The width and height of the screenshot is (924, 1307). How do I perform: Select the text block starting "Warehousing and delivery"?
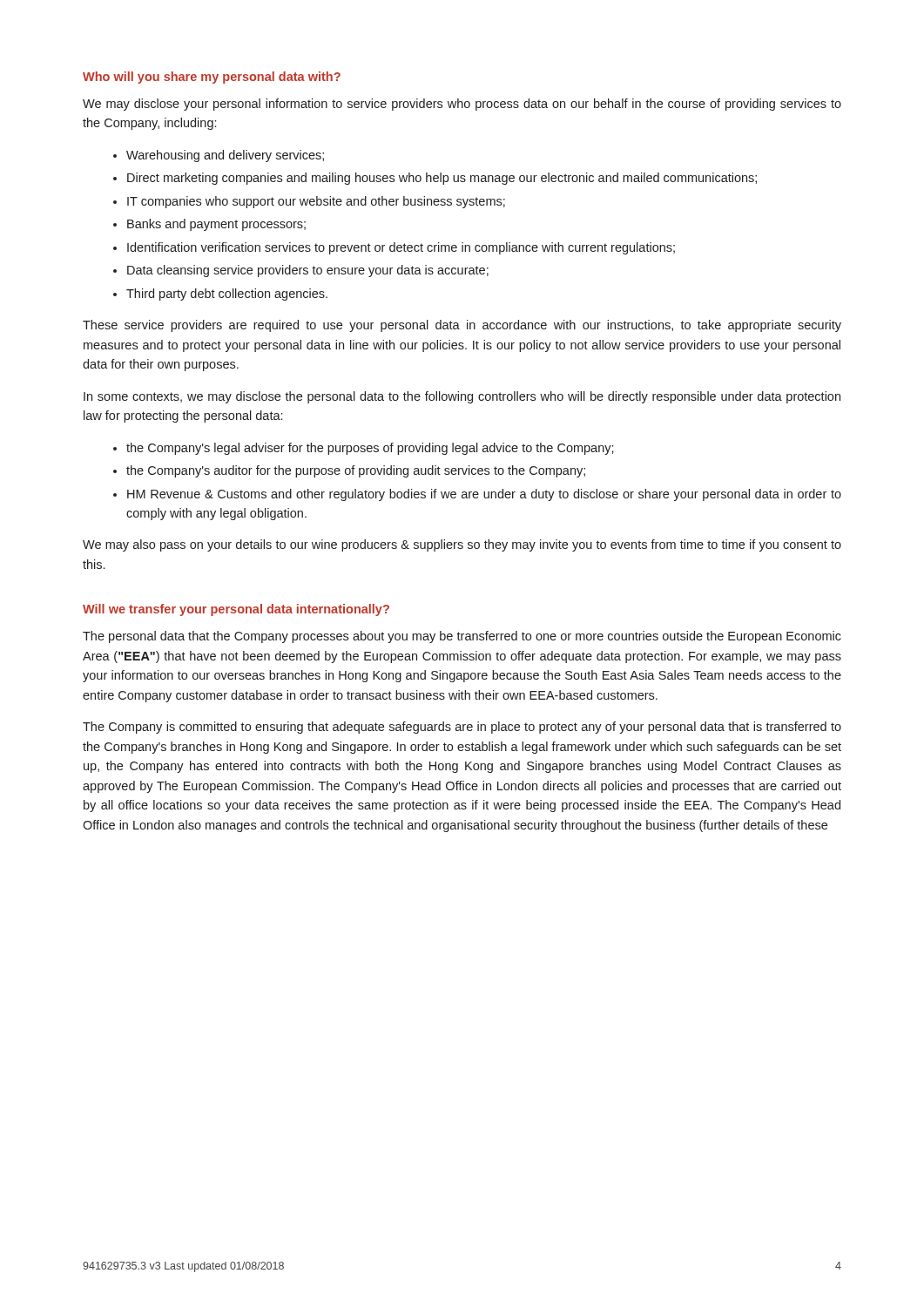click(x=226, y=155)
